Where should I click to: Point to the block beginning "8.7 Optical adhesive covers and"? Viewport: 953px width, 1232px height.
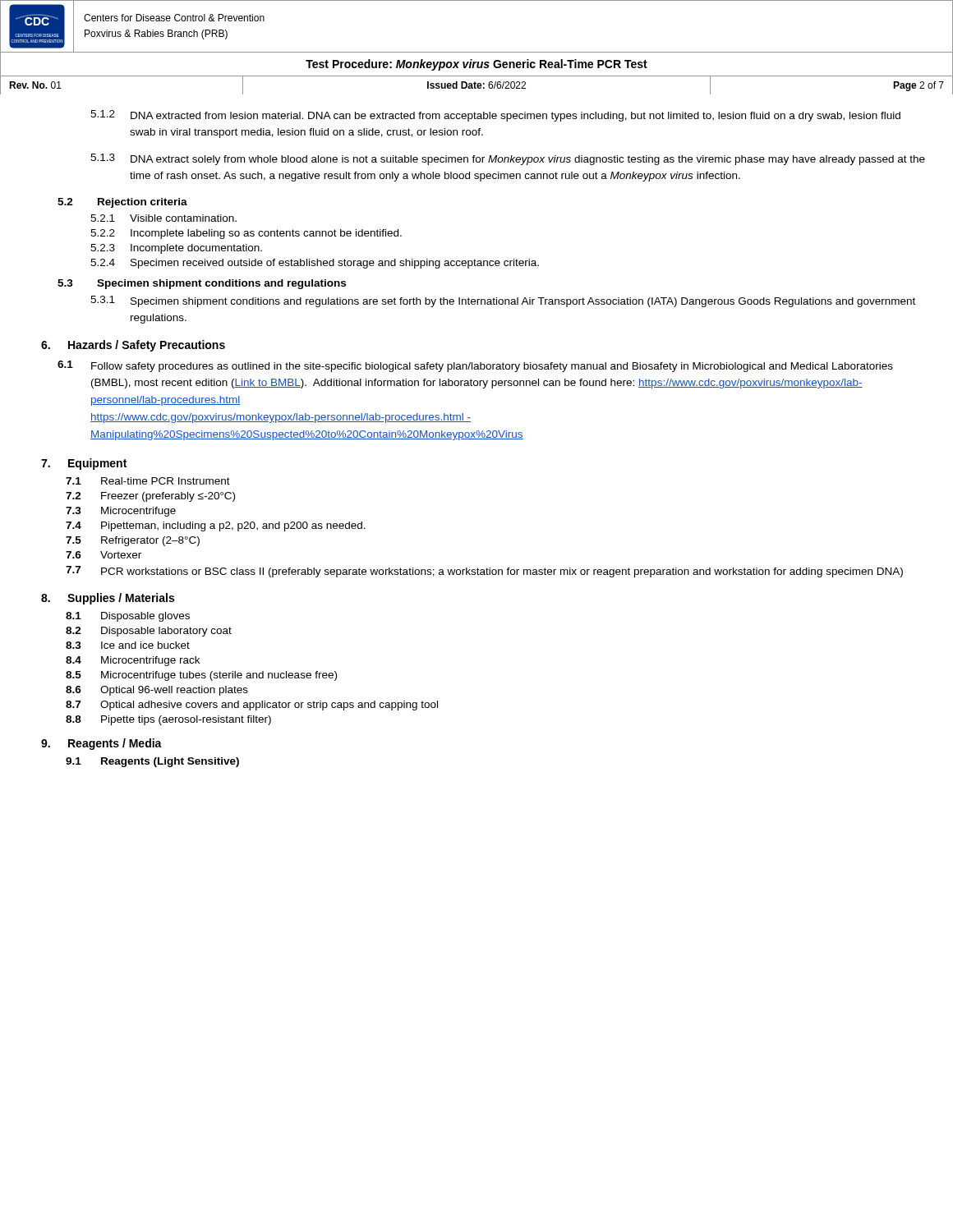252,704
